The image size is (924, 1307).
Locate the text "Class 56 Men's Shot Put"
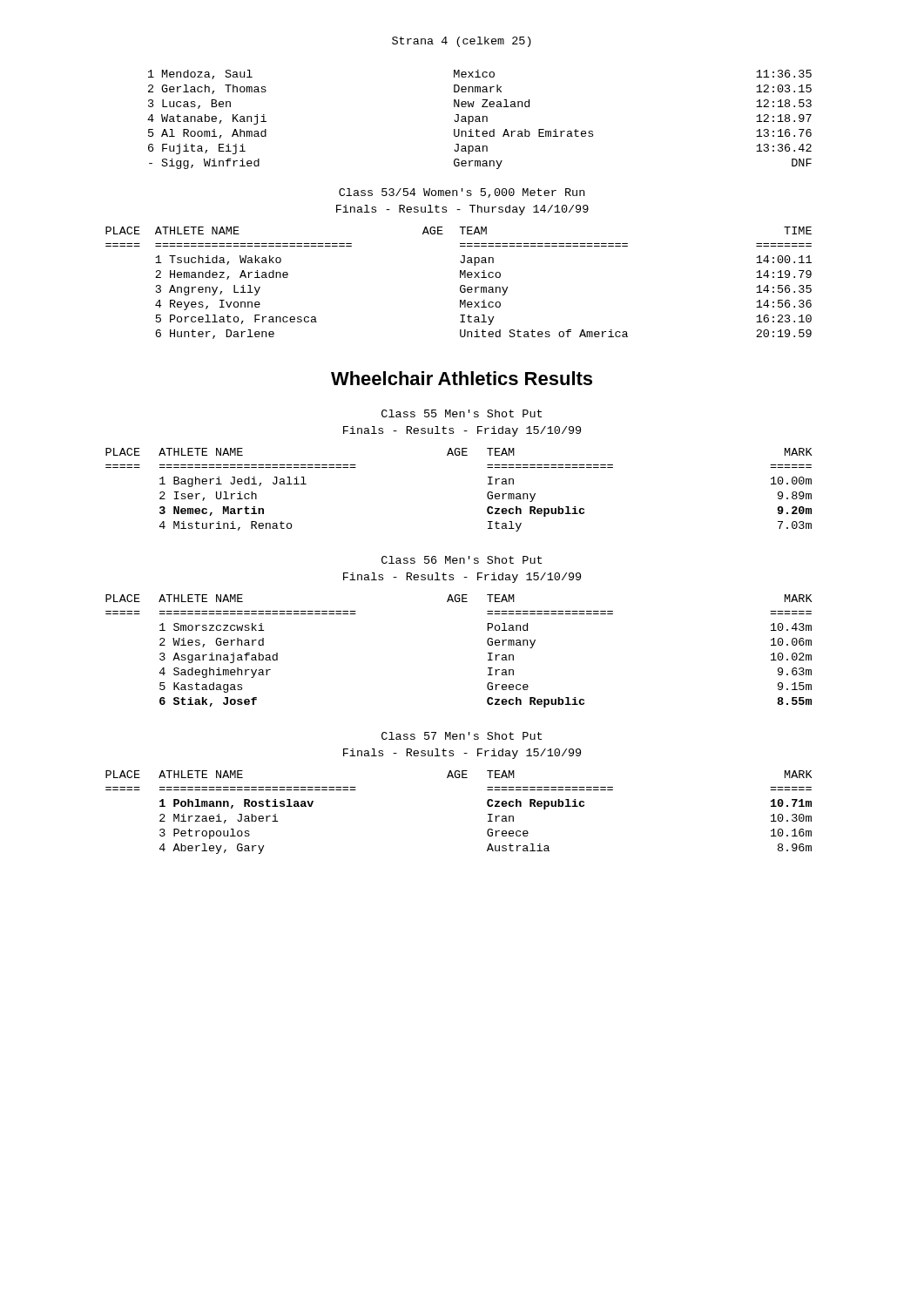[462, 561]
